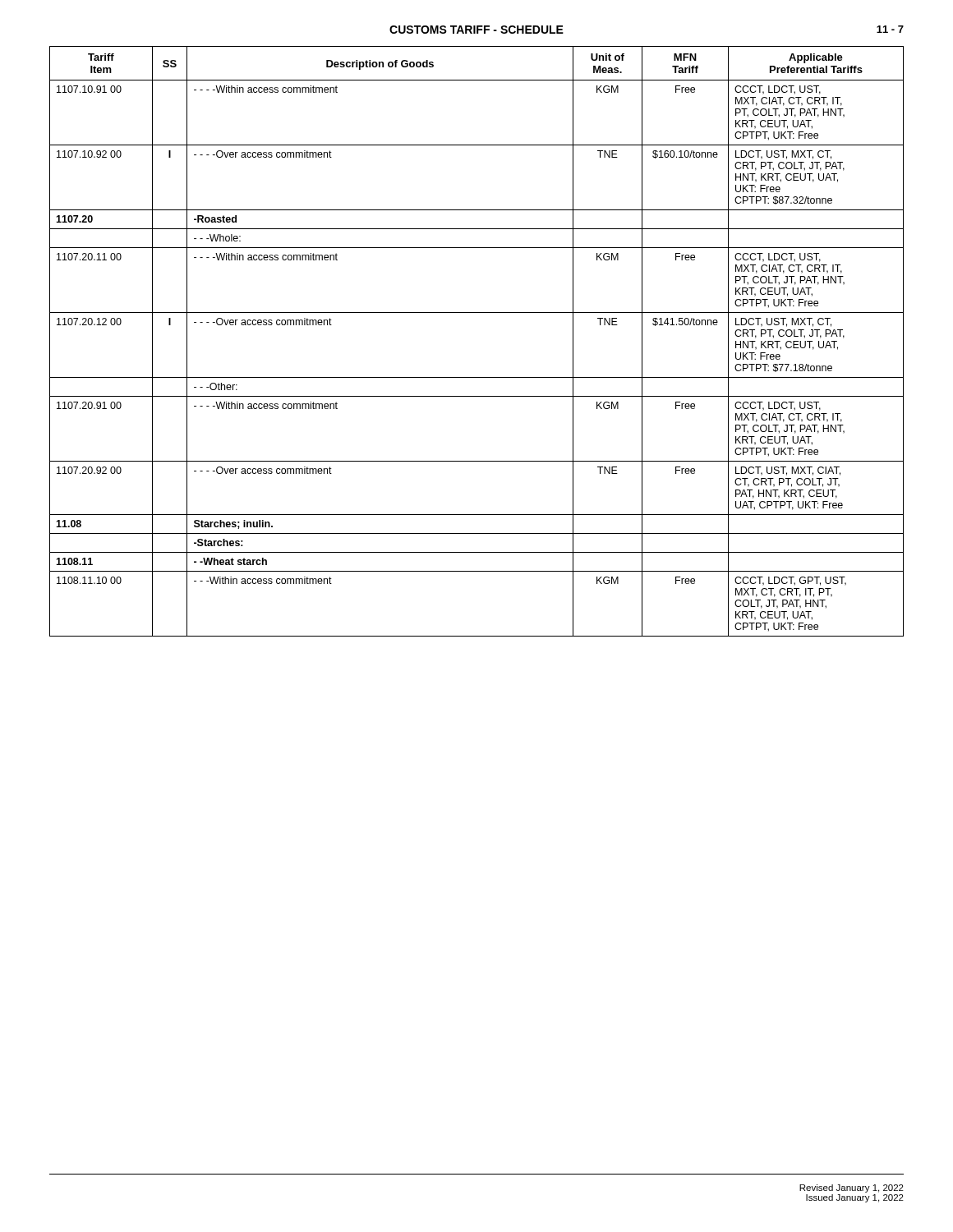Find the table
This screenshot has height=1232, width=953.
pyautogui.click(x=476, y=341)
